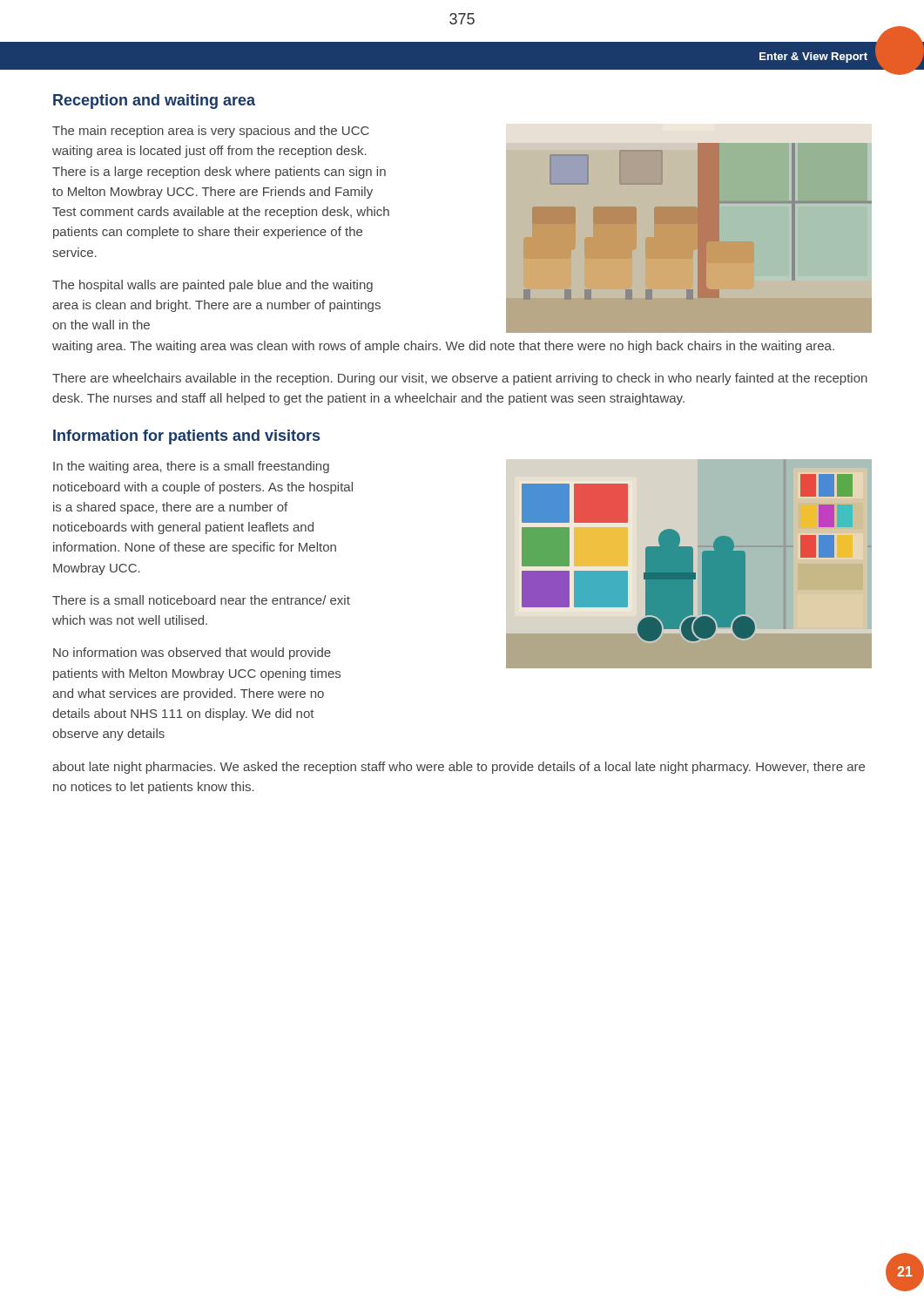Viewport: 924px width, 1307px height.
Task: Click the passage that begins "about late night pharmacies."
Action: coord(459,776)
